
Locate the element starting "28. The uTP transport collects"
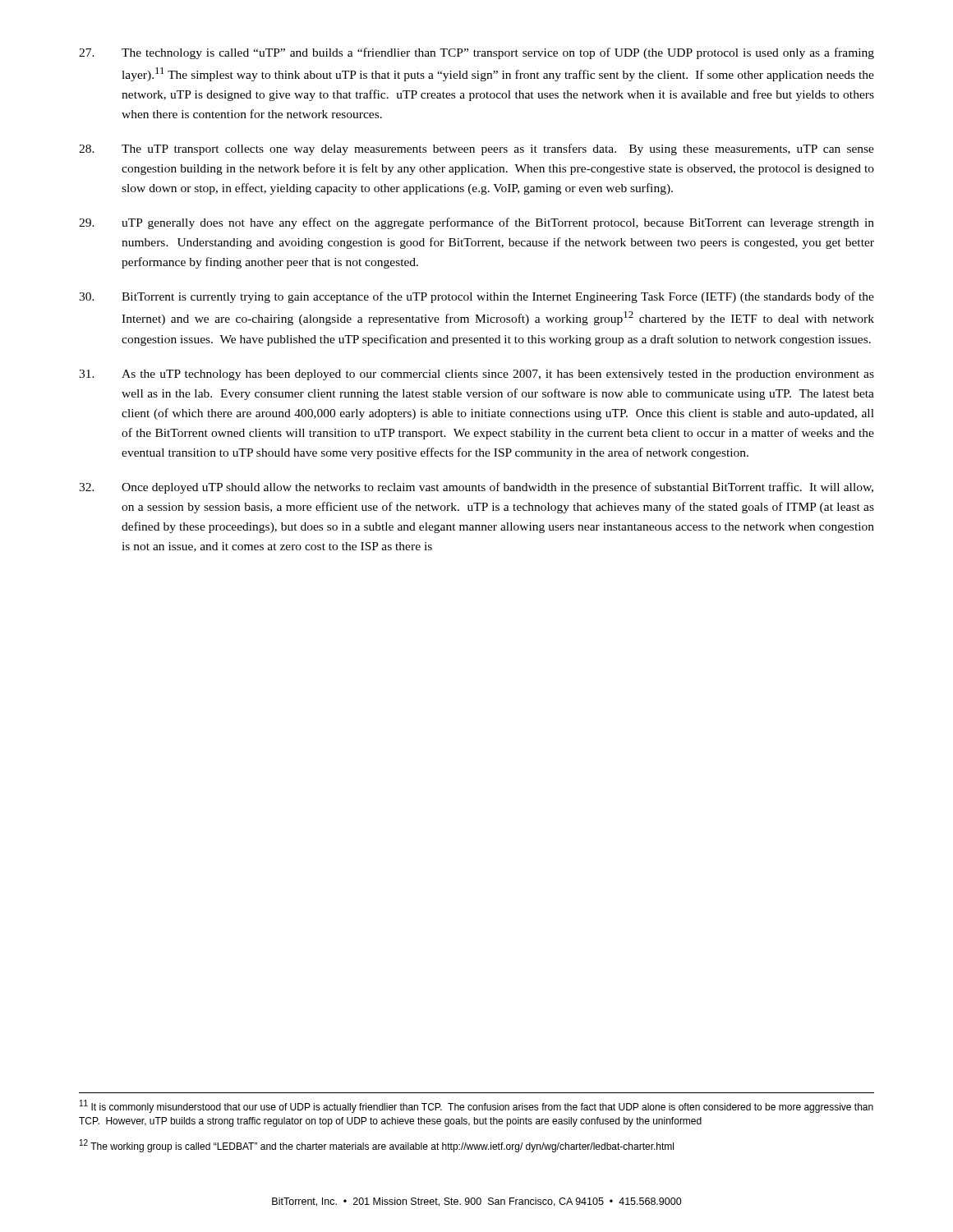pos(476,169)
